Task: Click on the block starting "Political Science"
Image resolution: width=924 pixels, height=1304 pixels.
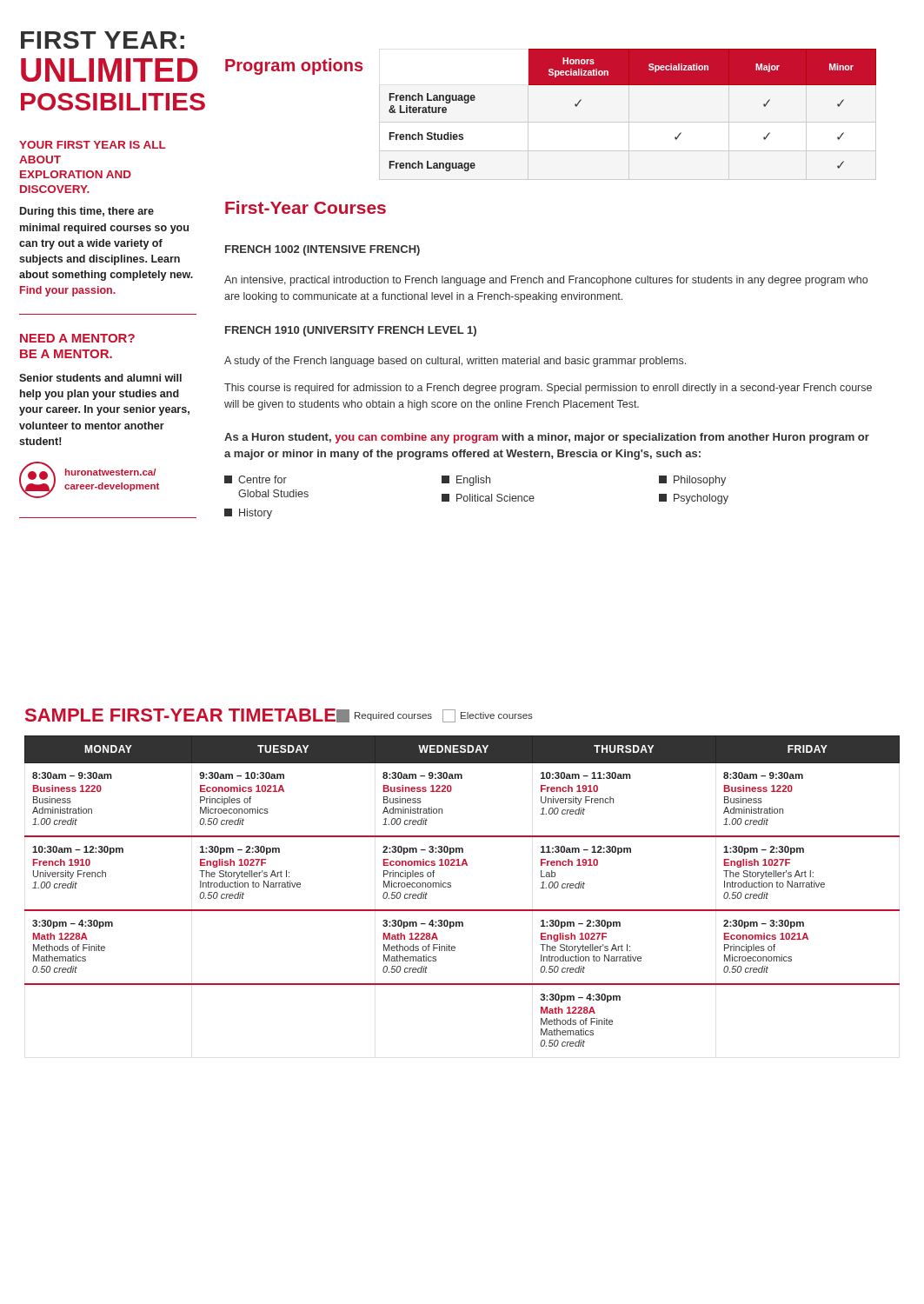Action: pyautogui.click(x=488, y=499)
